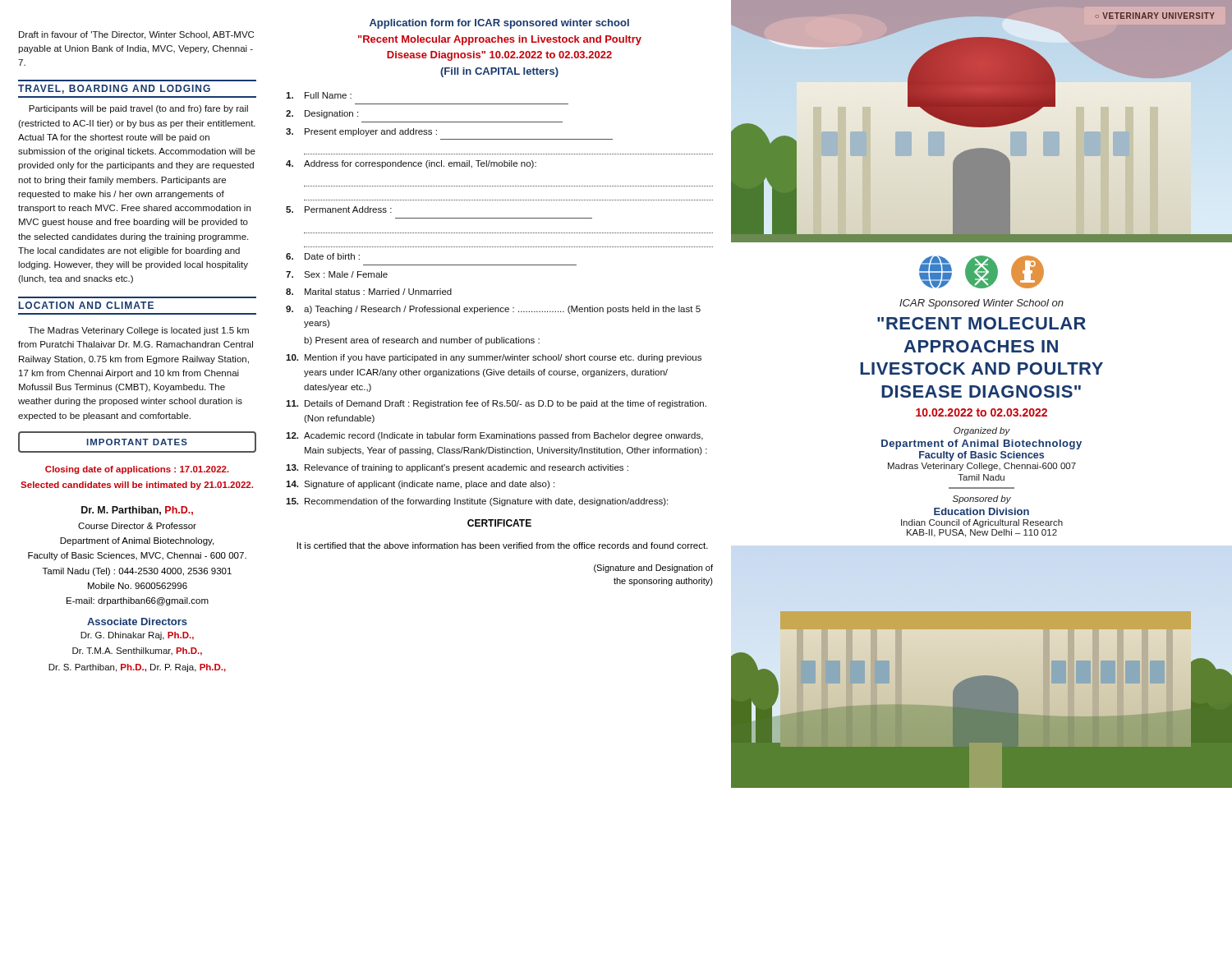This screenshot has height=953, width=1232.
Task: Find the list item that reads "b) Present area of research"
Action: click(x=499, y=341)
